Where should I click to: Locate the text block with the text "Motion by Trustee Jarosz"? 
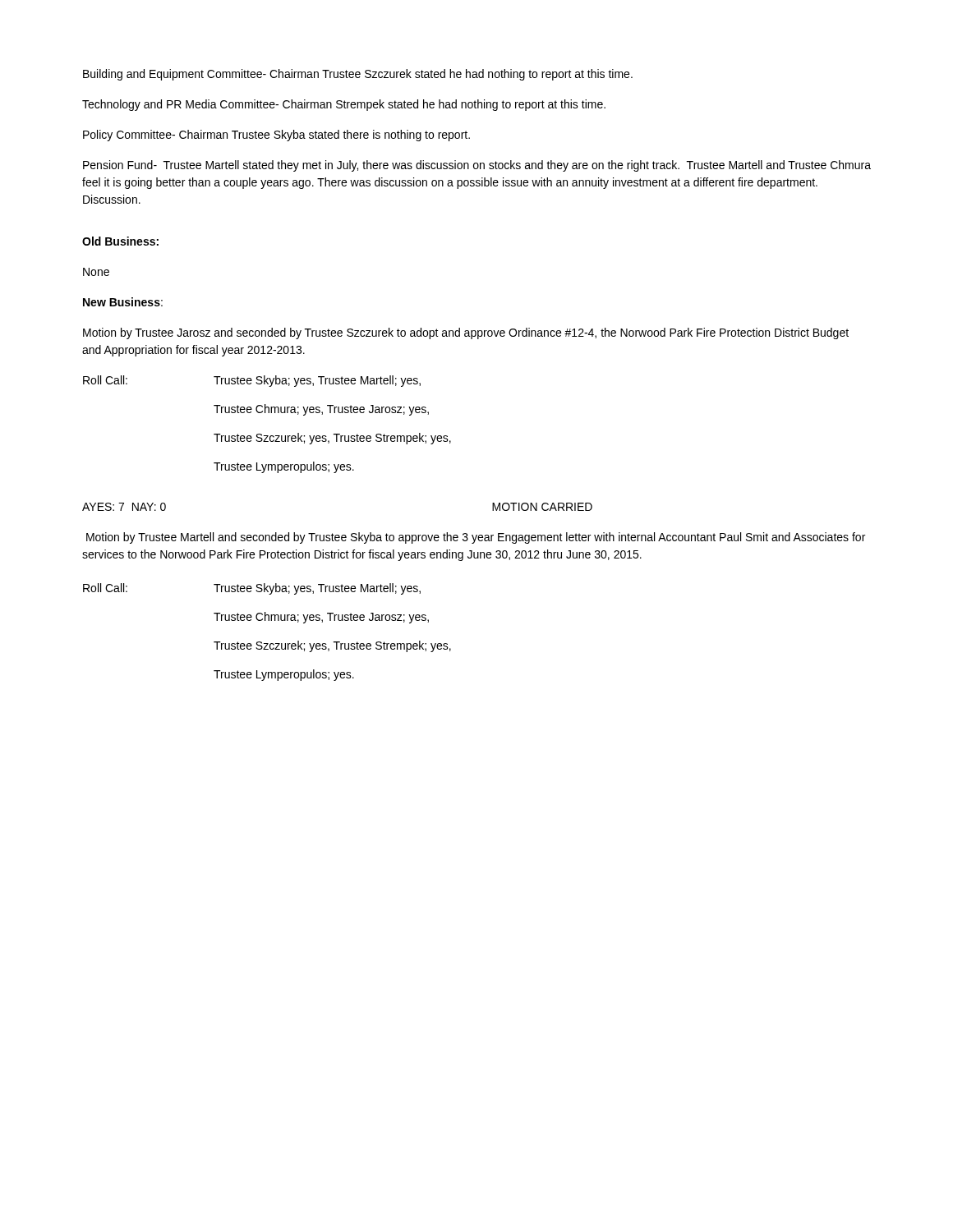(x=465, y=341)
